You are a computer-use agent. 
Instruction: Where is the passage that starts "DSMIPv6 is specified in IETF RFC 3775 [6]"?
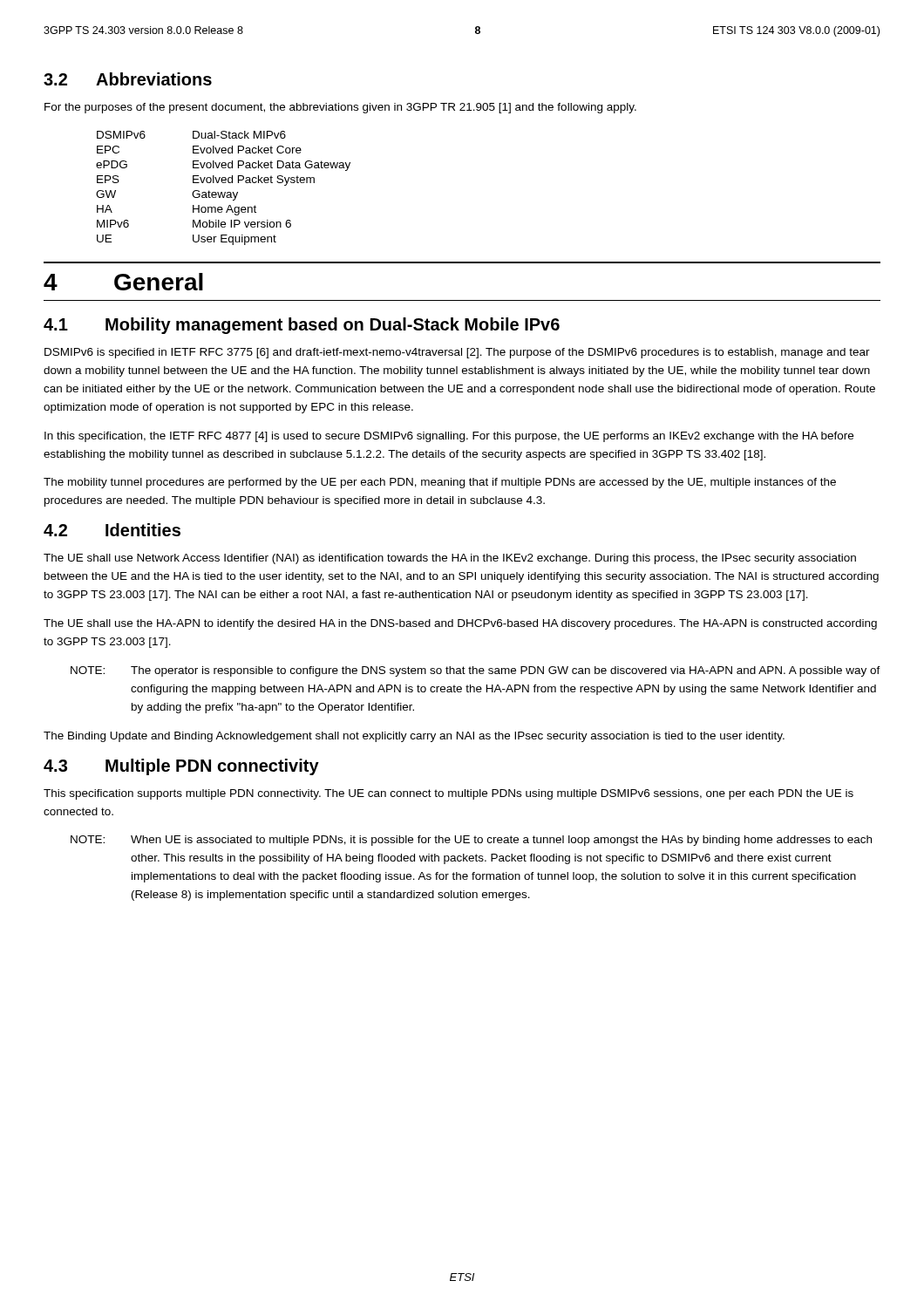tap(460, 379)
